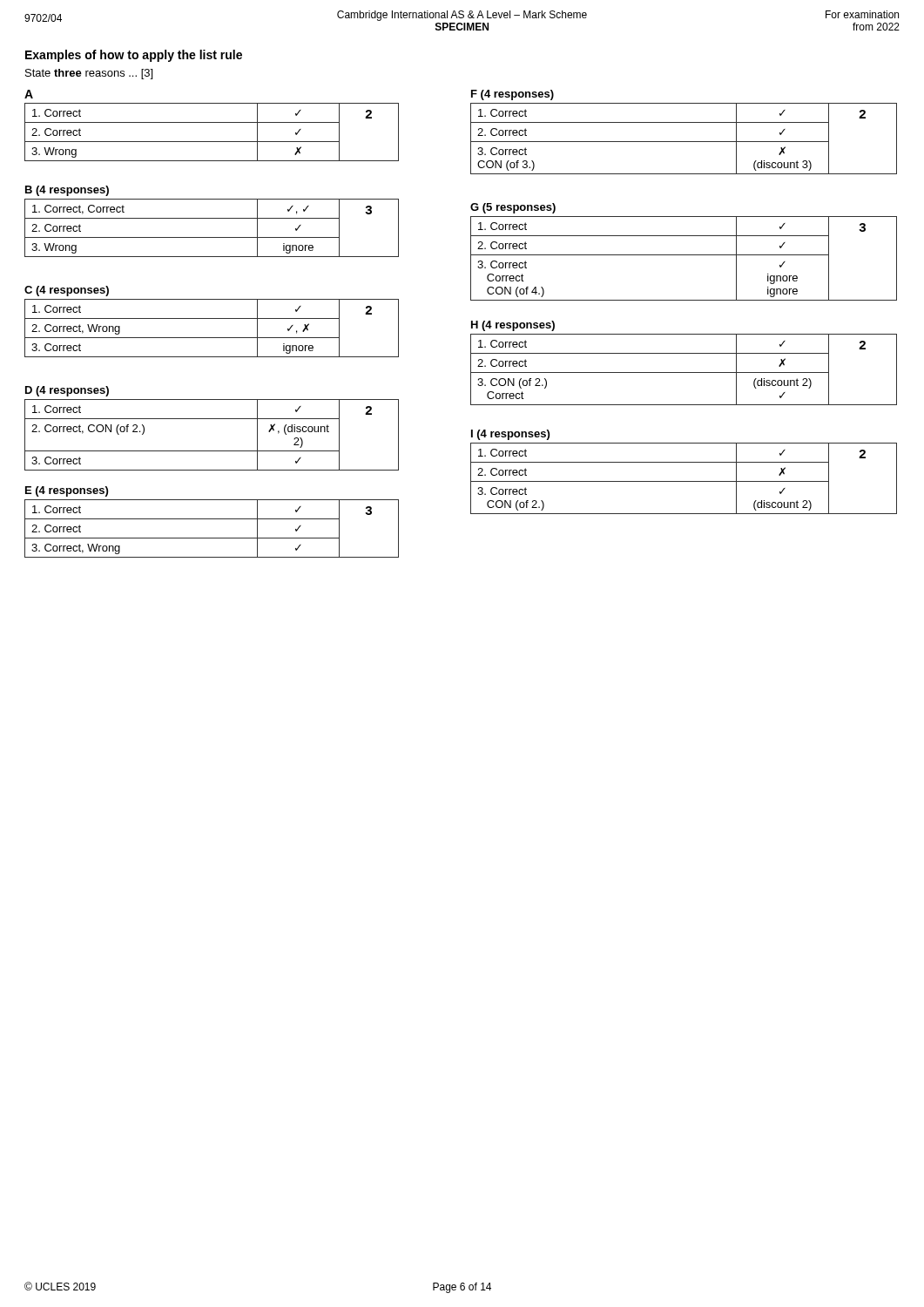The height and width of the screenshot is (1307, 924).
Task: Find the table that mentions "2. Correct, CON (of"
Action: [x=212, y=443]
